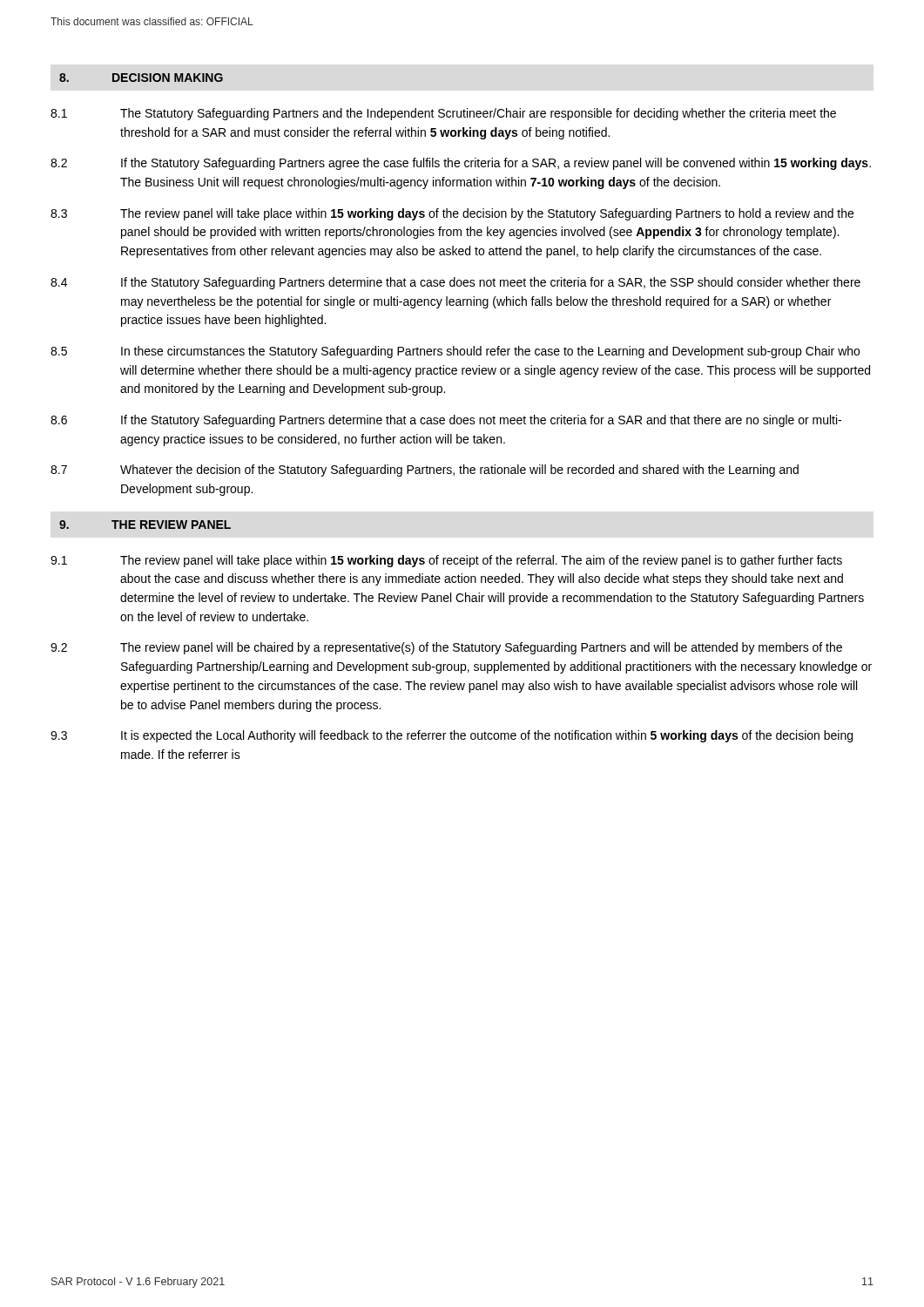This screenshot has height=1307, width=924.
Task: Navigate to the text starting "9. THE REVIEW PANEL"
Action: [x=145, y=524]
